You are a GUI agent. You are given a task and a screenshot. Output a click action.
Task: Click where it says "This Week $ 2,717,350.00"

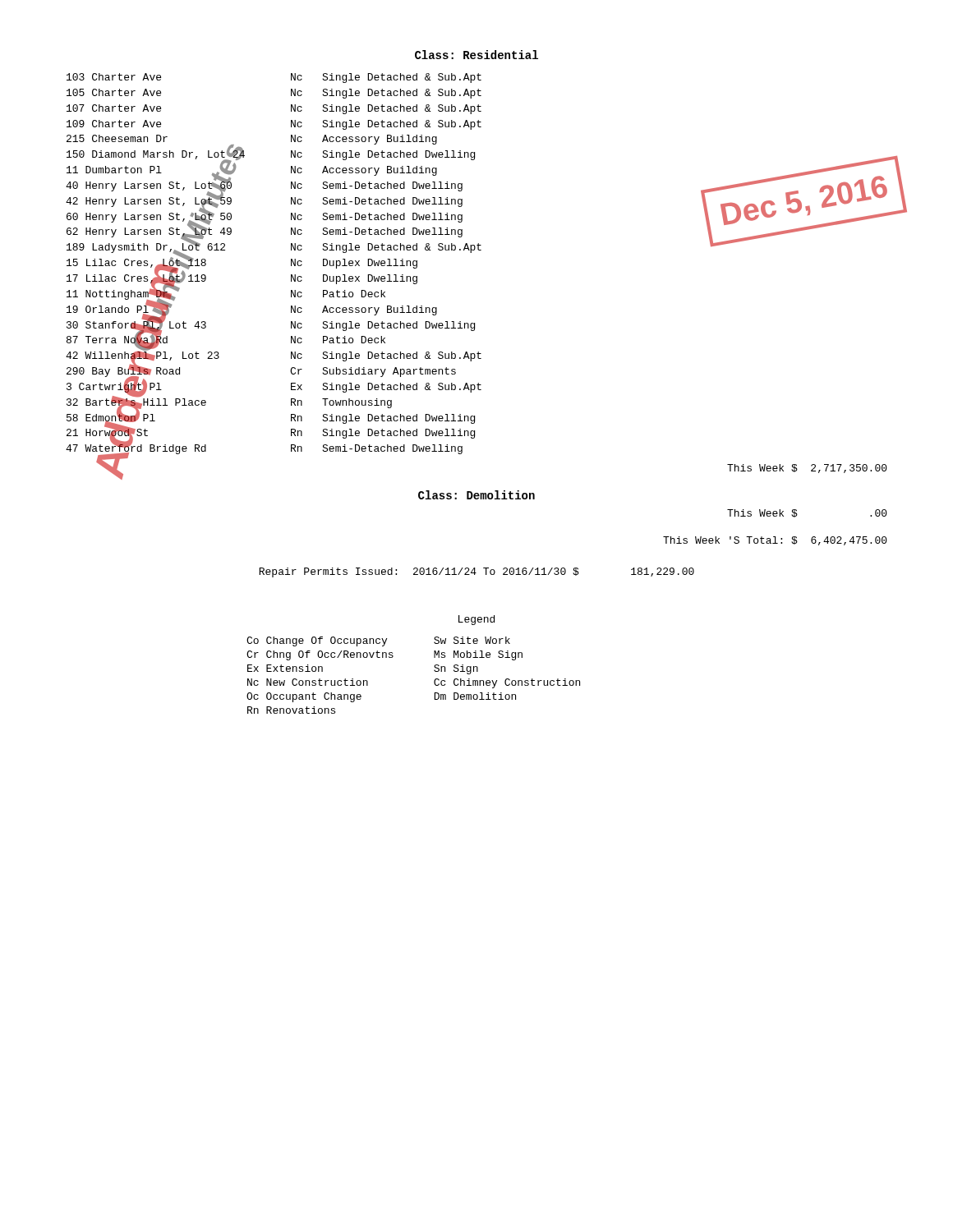[807, 469]
